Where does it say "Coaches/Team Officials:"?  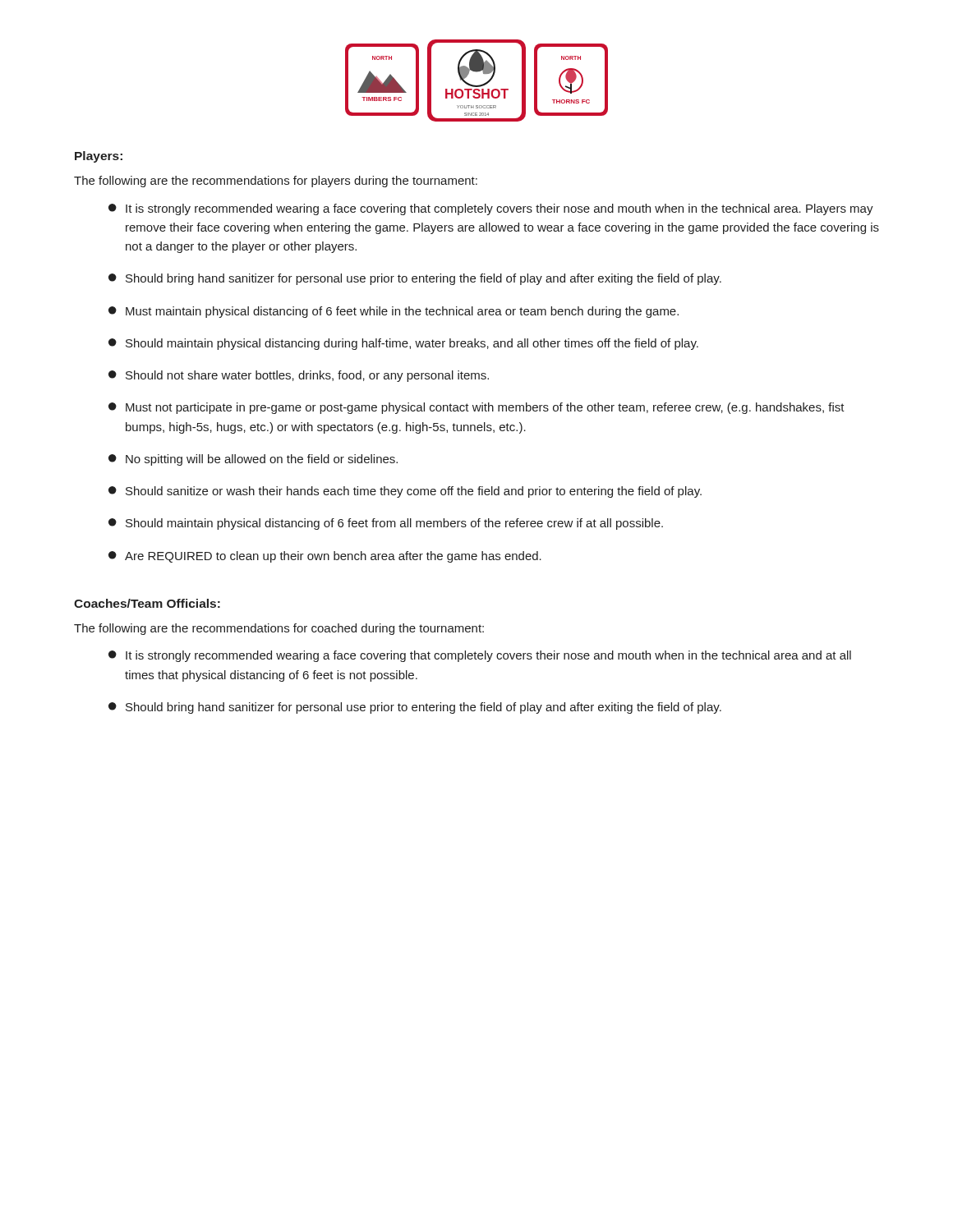[x=147, y=603]
